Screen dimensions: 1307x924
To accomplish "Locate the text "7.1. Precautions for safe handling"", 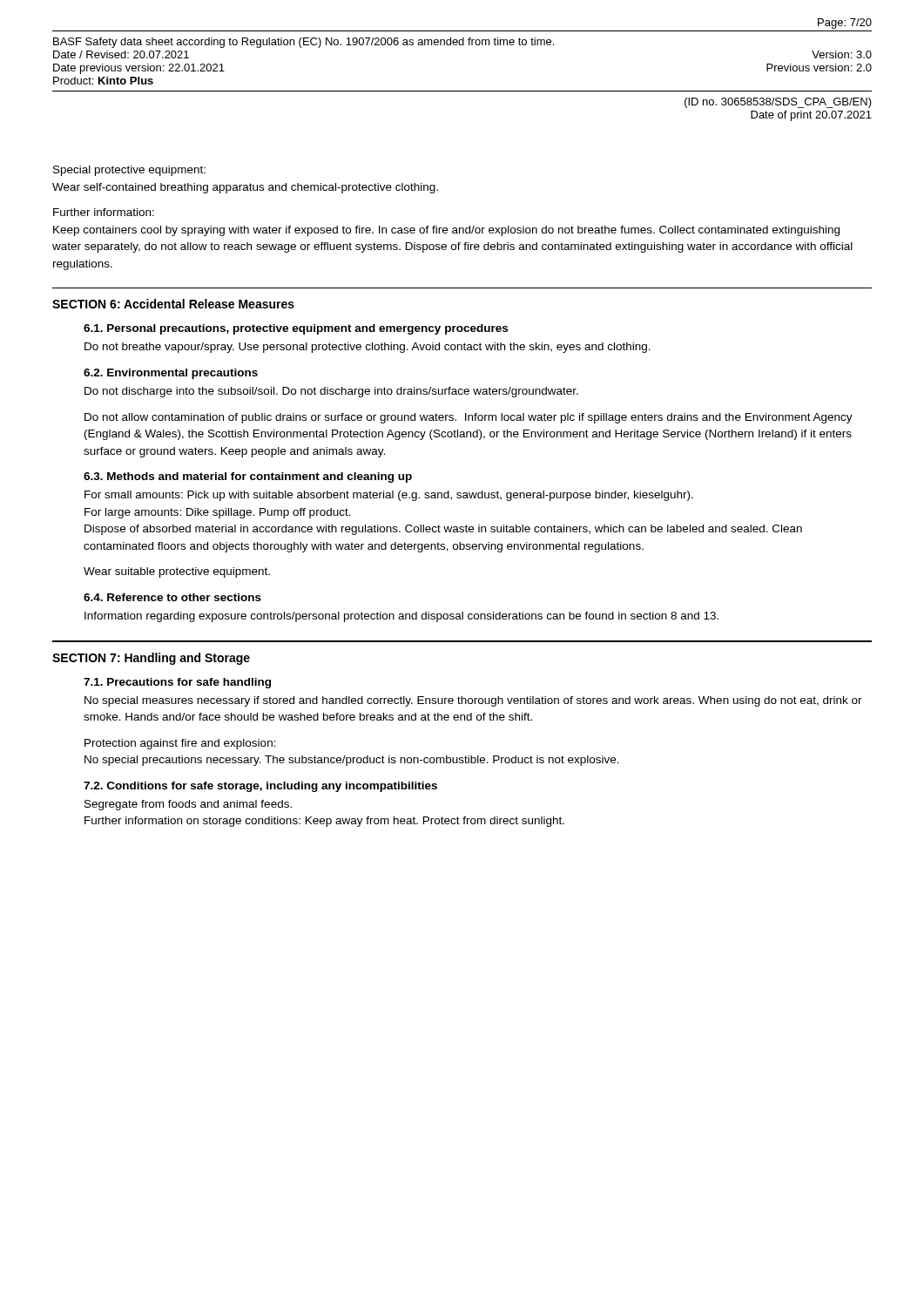I will coord(178,681).
